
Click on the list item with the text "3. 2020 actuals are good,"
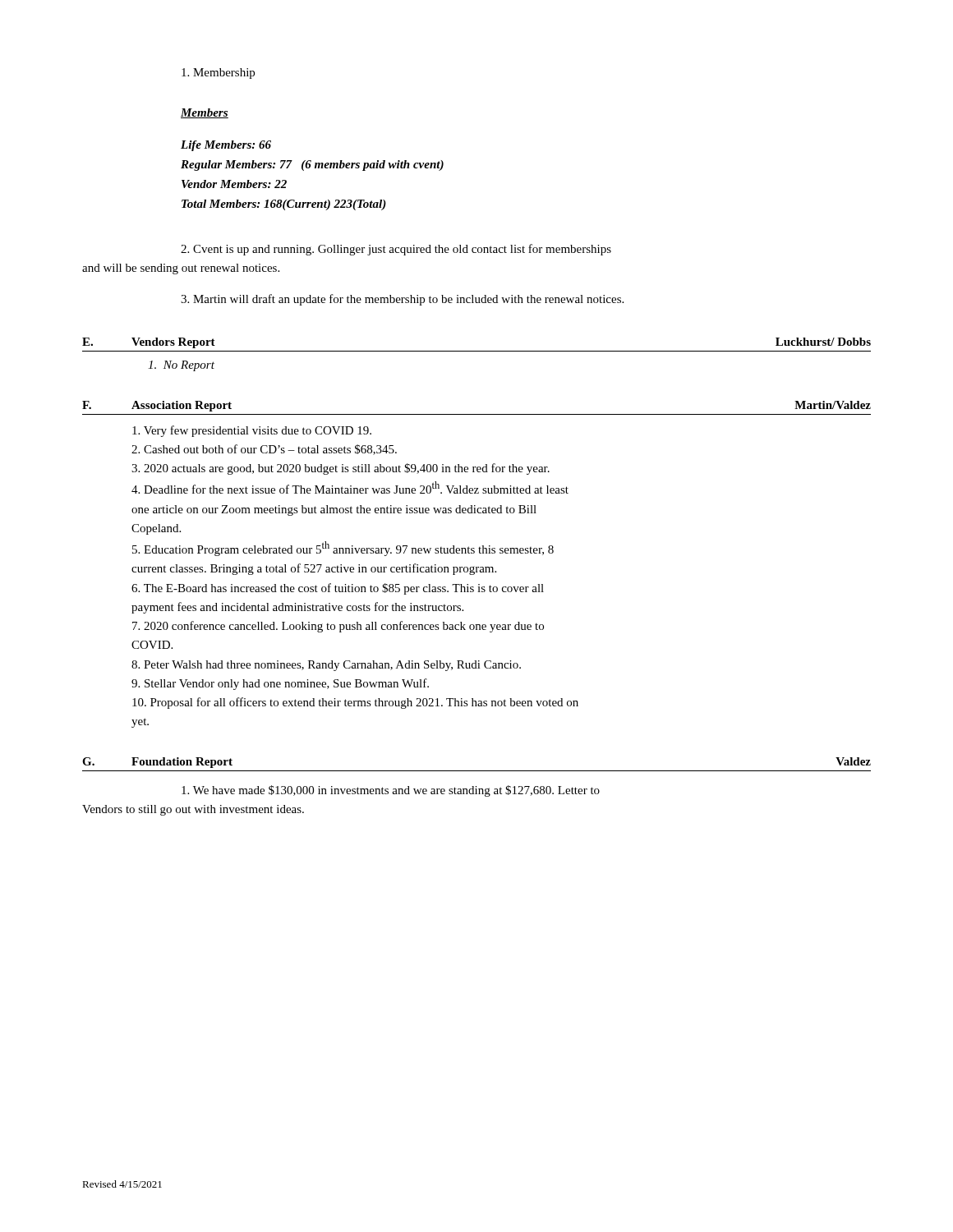(341, 468)
